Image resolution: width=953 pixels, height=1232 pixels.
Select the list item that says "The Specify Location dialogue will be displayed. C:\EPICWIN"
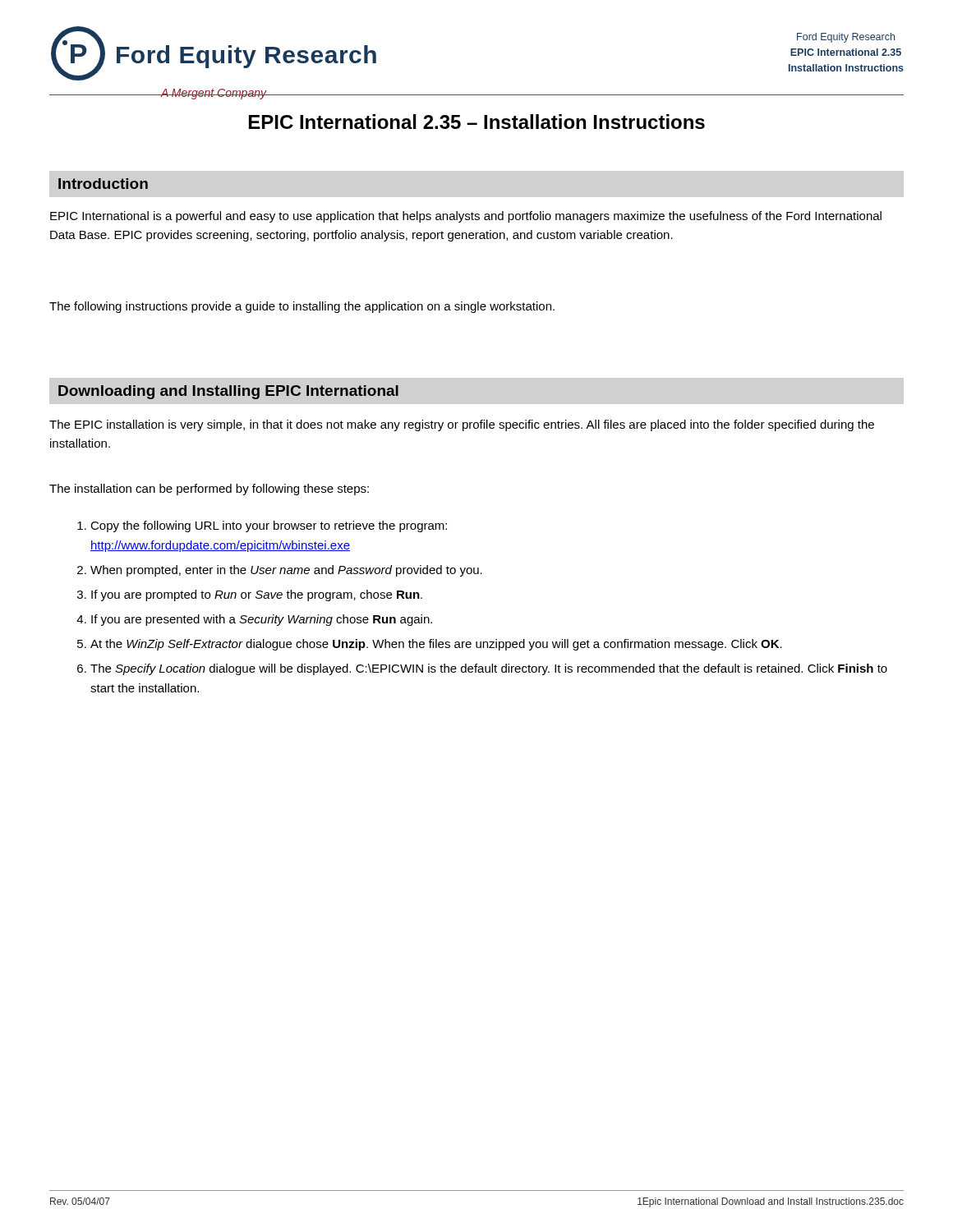click(489, 678)
